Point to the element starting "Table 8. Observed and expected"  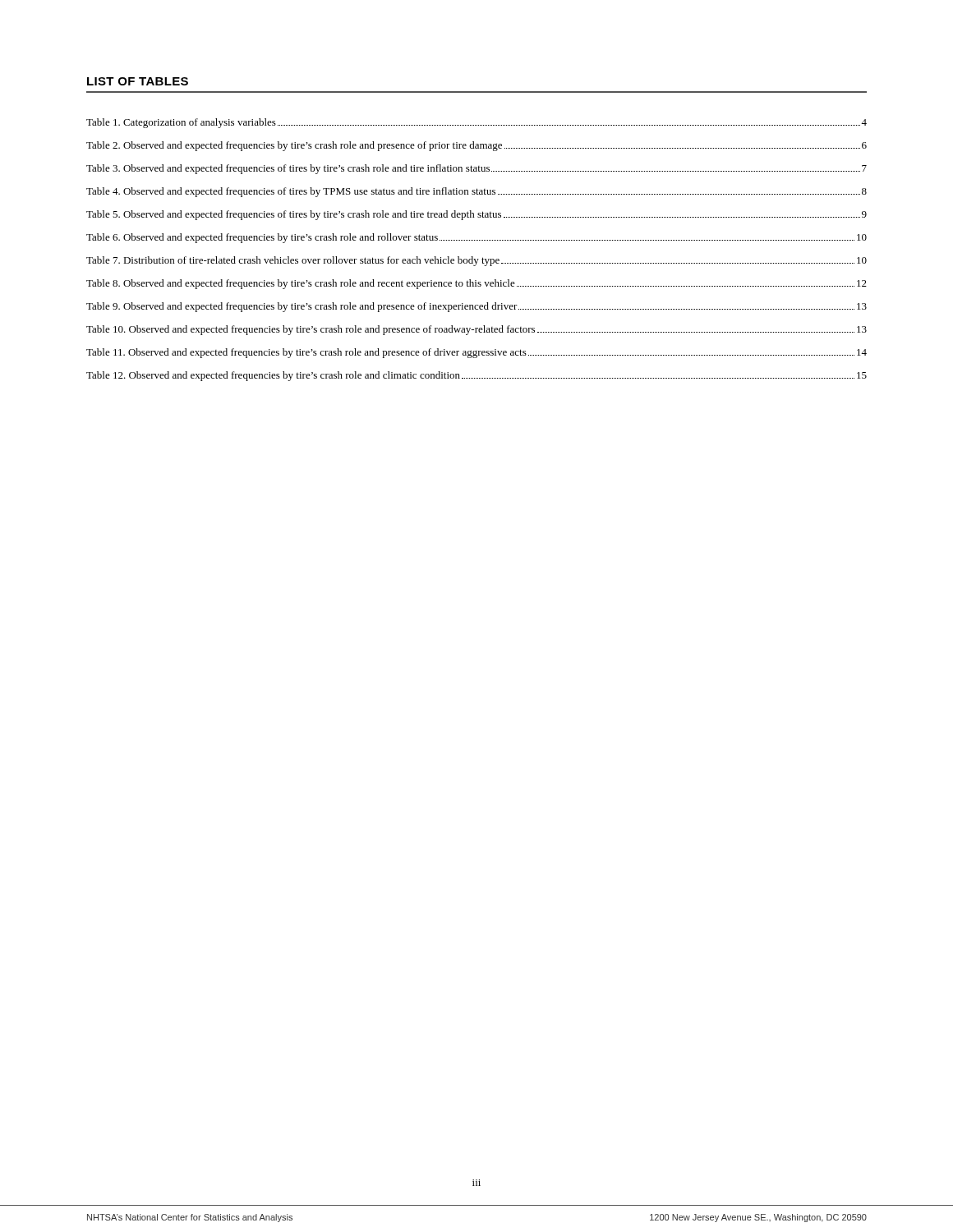click(476, 283)
